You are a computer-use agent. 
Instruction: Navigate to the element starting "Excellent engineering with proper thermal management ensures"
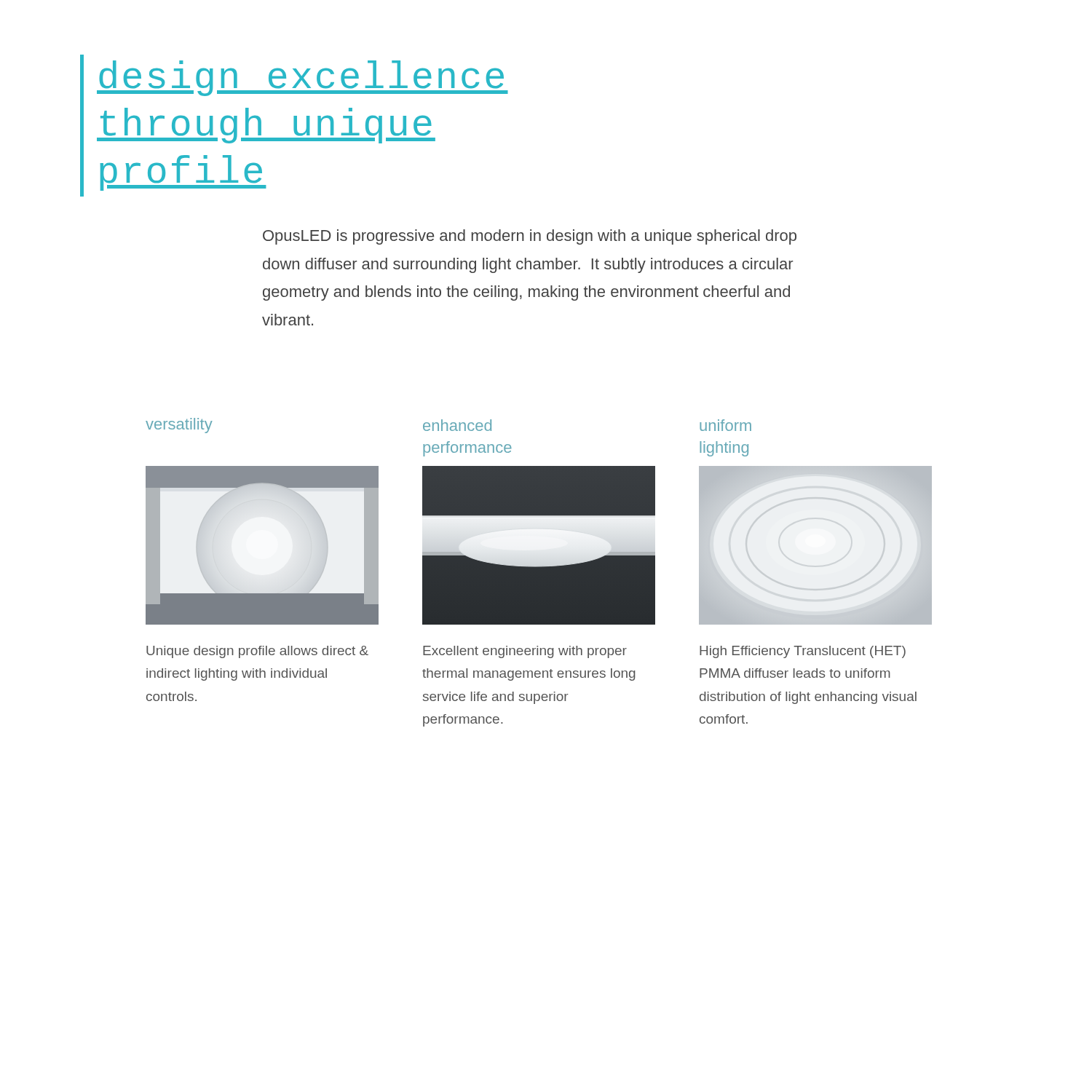pyautogui.click(x=529, y=685)
